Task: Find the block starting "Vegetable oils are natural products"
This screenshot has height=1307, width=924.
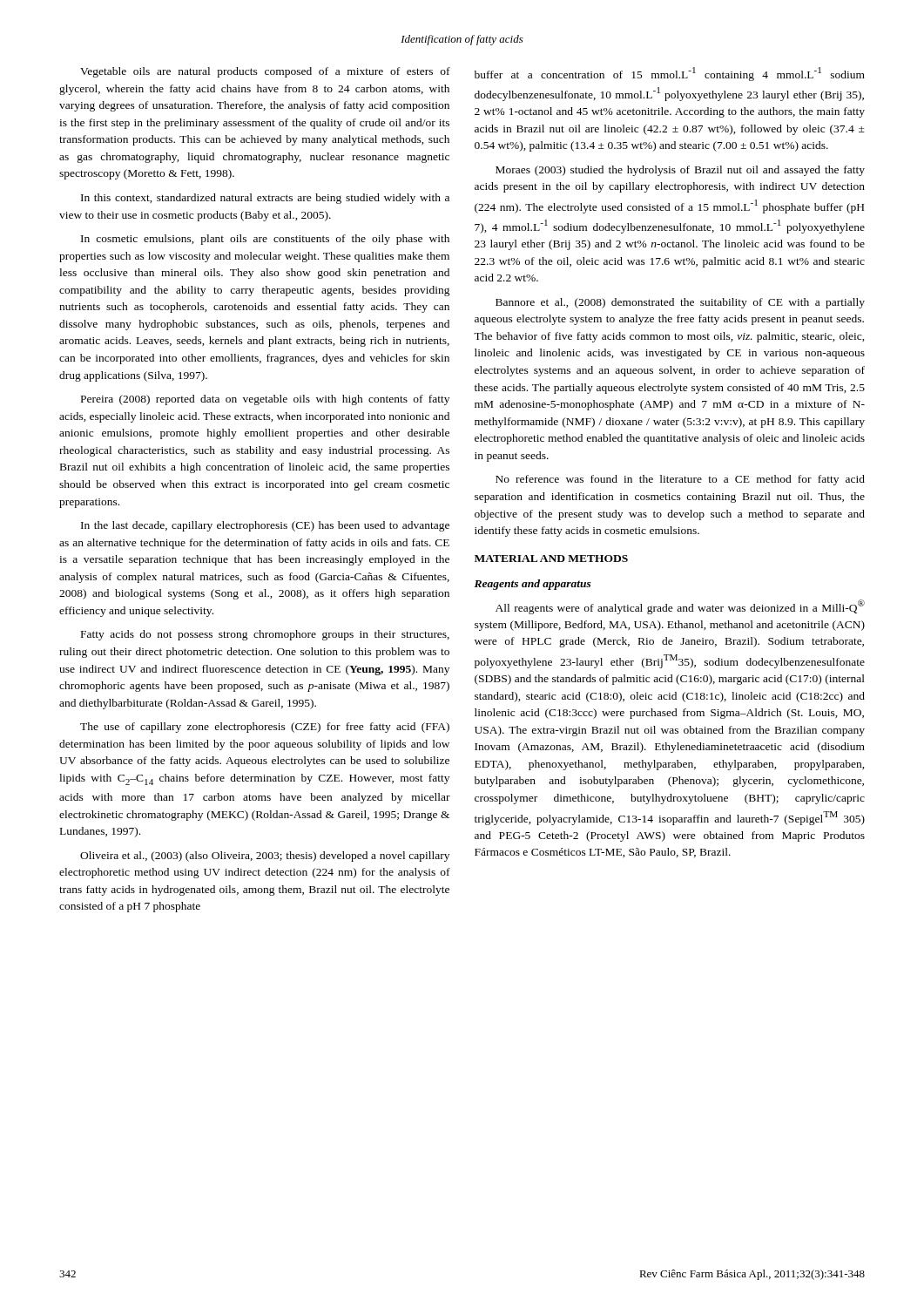Action: pos(255,122)
